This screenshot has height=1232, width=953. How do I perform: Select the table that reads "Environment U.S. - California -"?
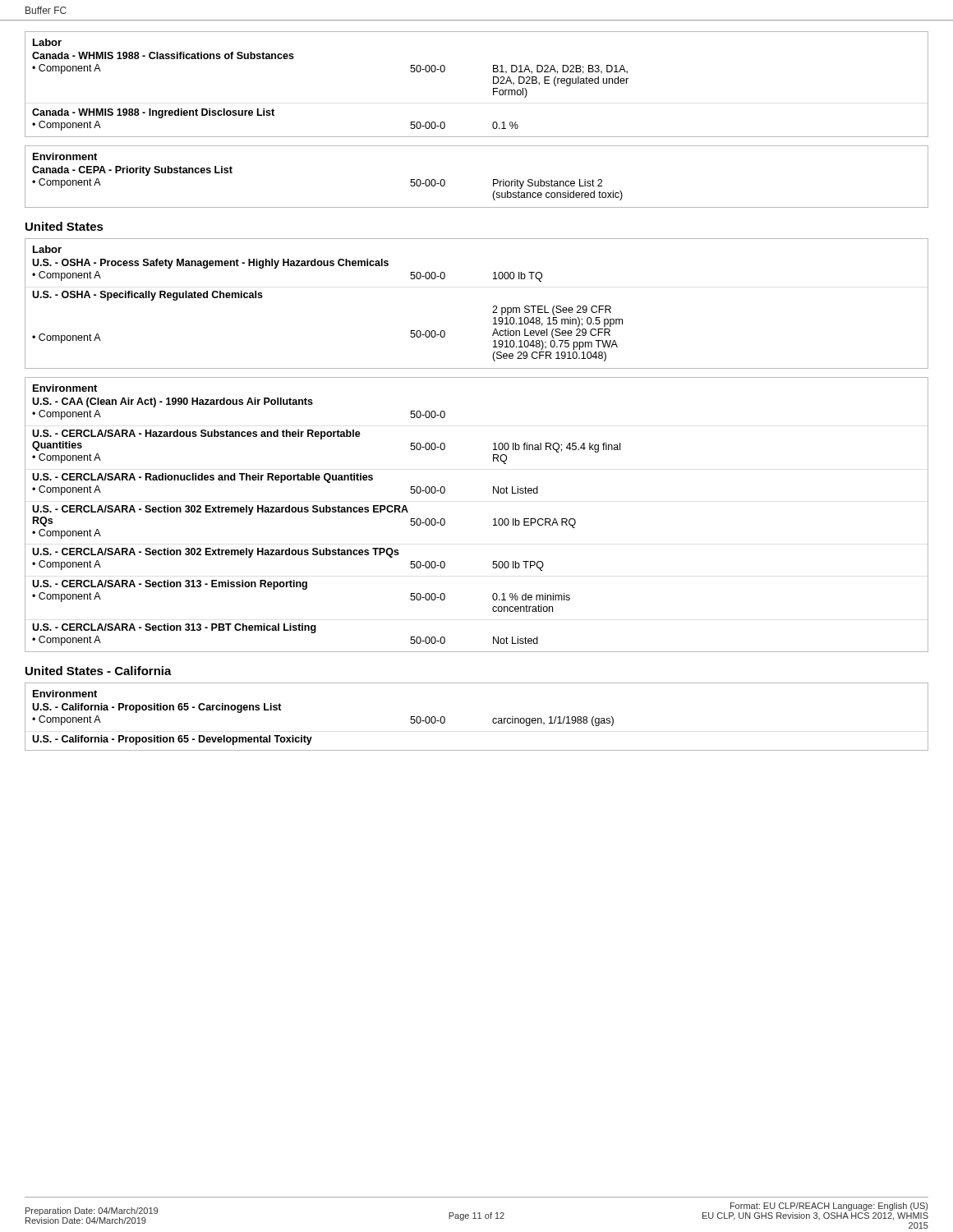[x=476, y=717]
